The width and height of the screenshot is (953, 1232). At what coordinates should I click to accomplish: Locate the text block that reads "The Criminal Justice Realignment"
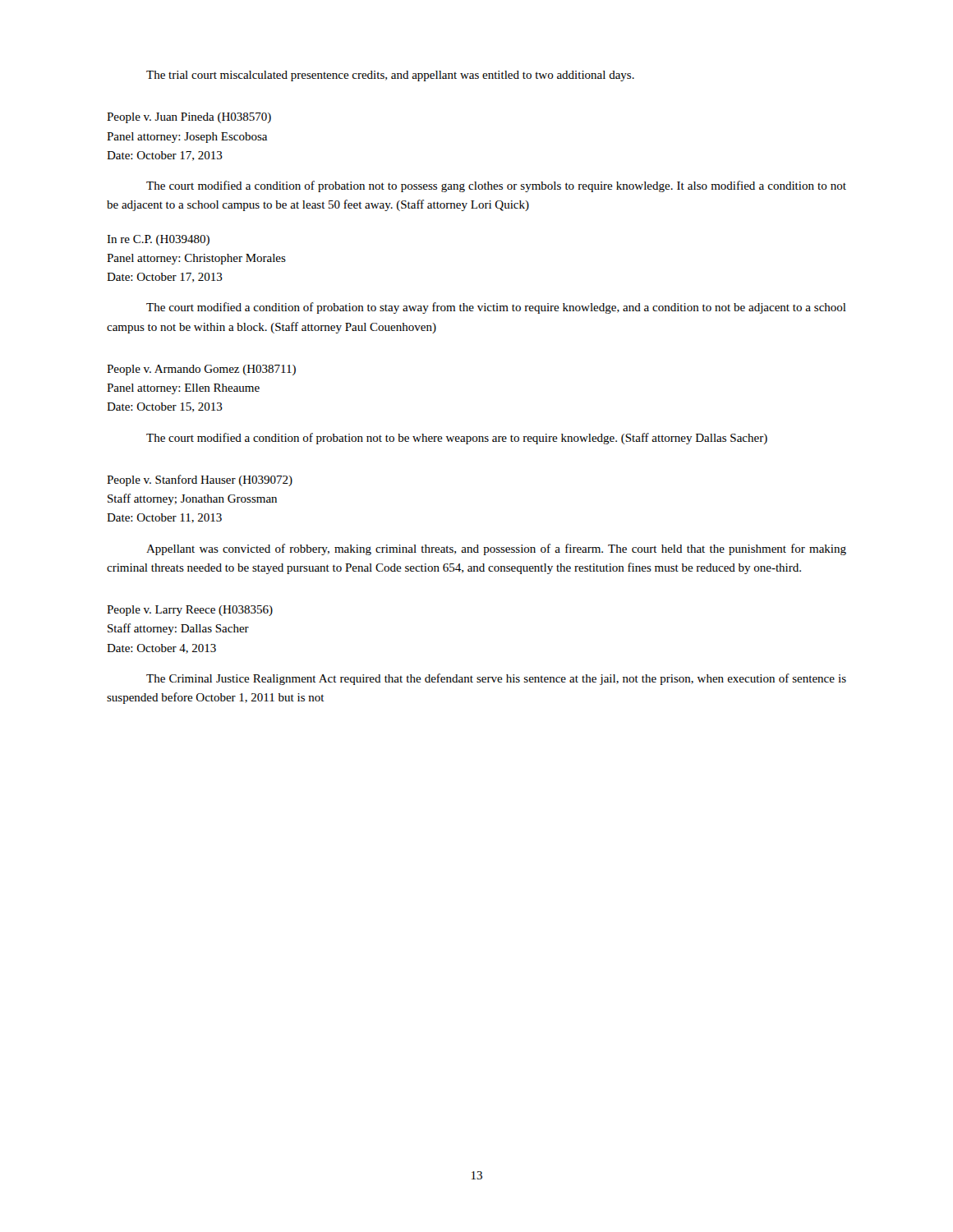click(476, 688)
